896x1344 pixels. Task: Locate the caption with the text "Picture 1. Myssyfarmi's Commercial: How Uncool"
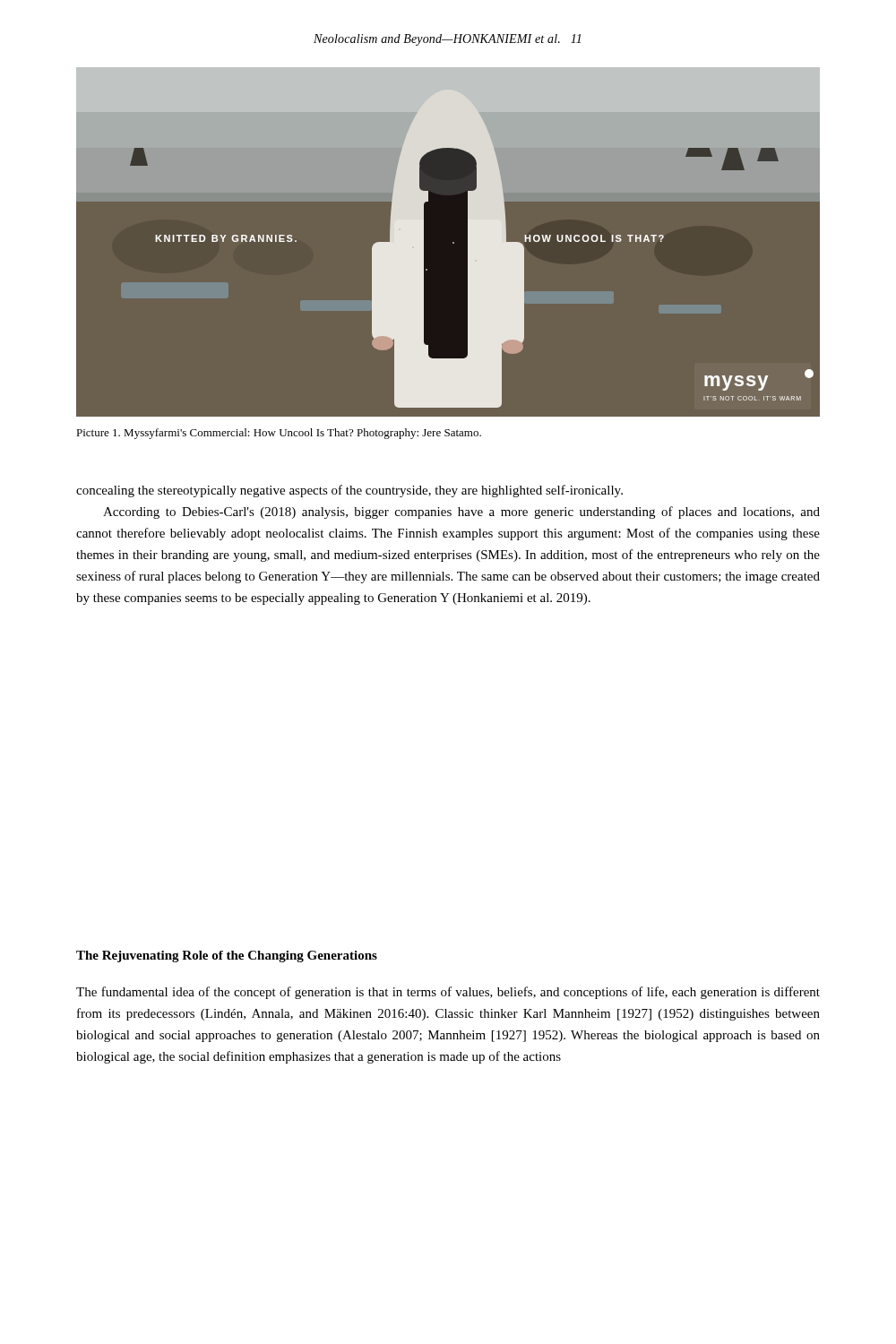click(x=279, y=432)
